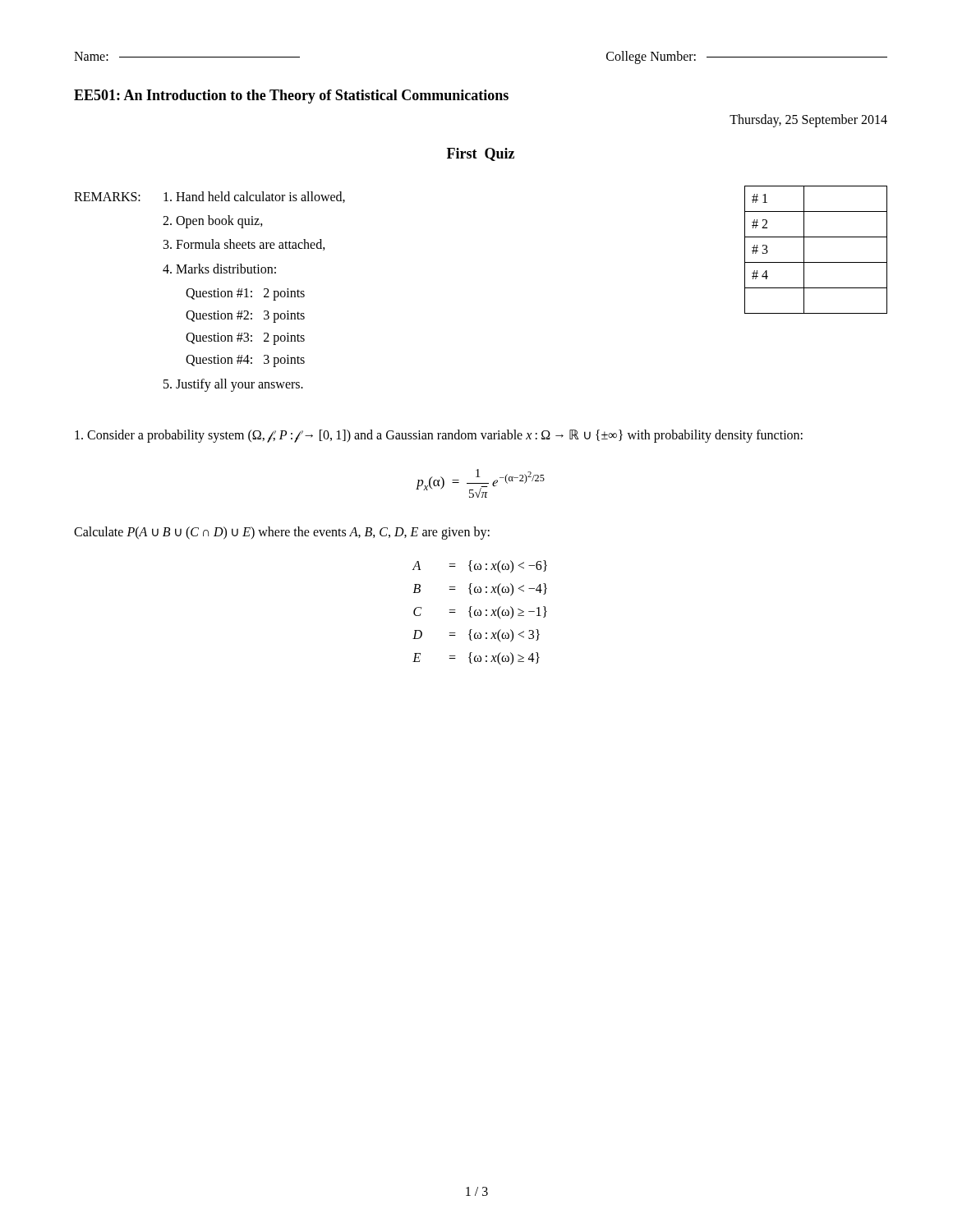Find the region starting "3. Formula sheets are attached,"
The height and width of the screenshot is (1232, 953).
(x=244, y=245)
